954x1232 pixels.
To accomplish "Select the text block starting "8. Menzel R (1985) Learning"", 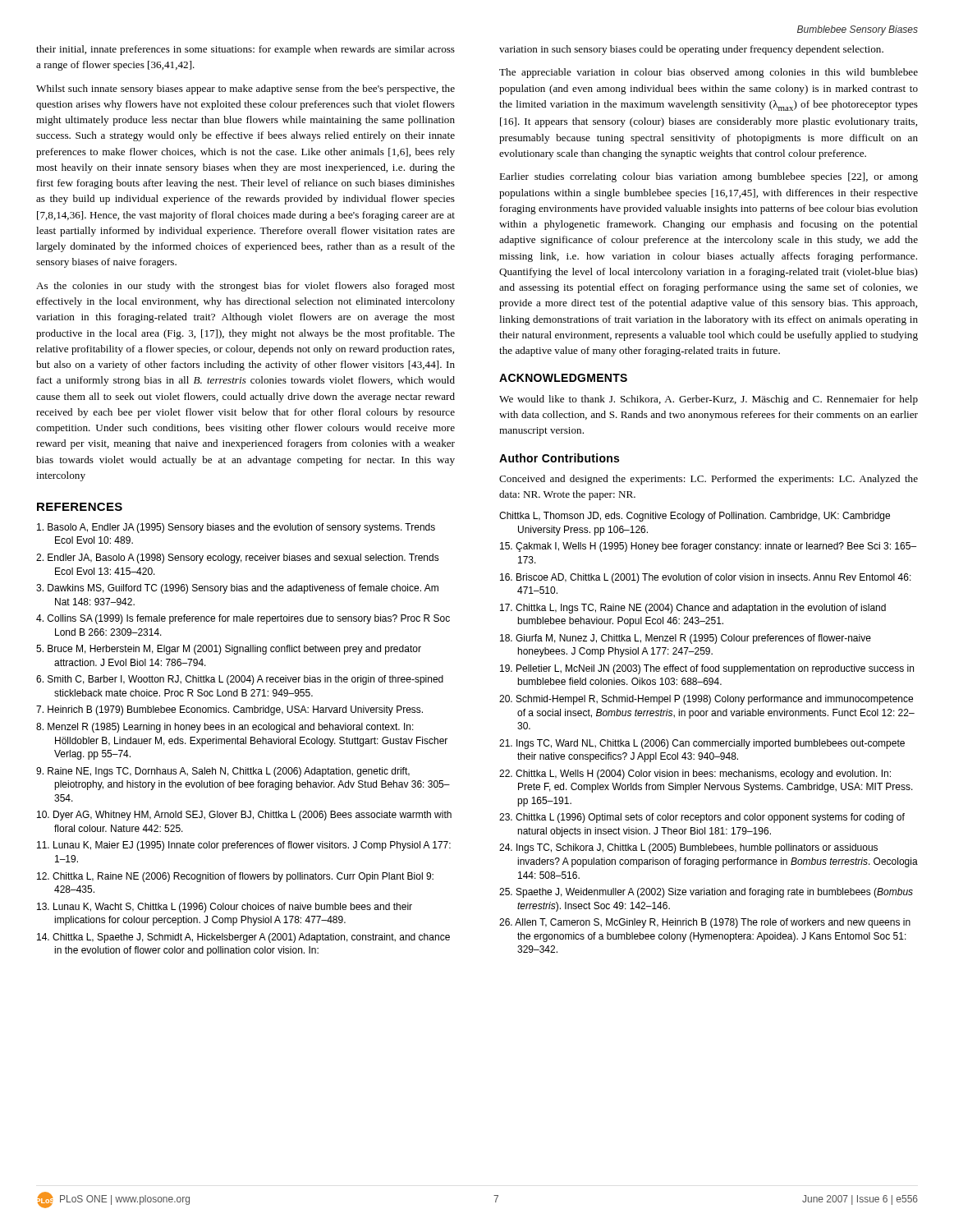I will click(x=242, y=741).
